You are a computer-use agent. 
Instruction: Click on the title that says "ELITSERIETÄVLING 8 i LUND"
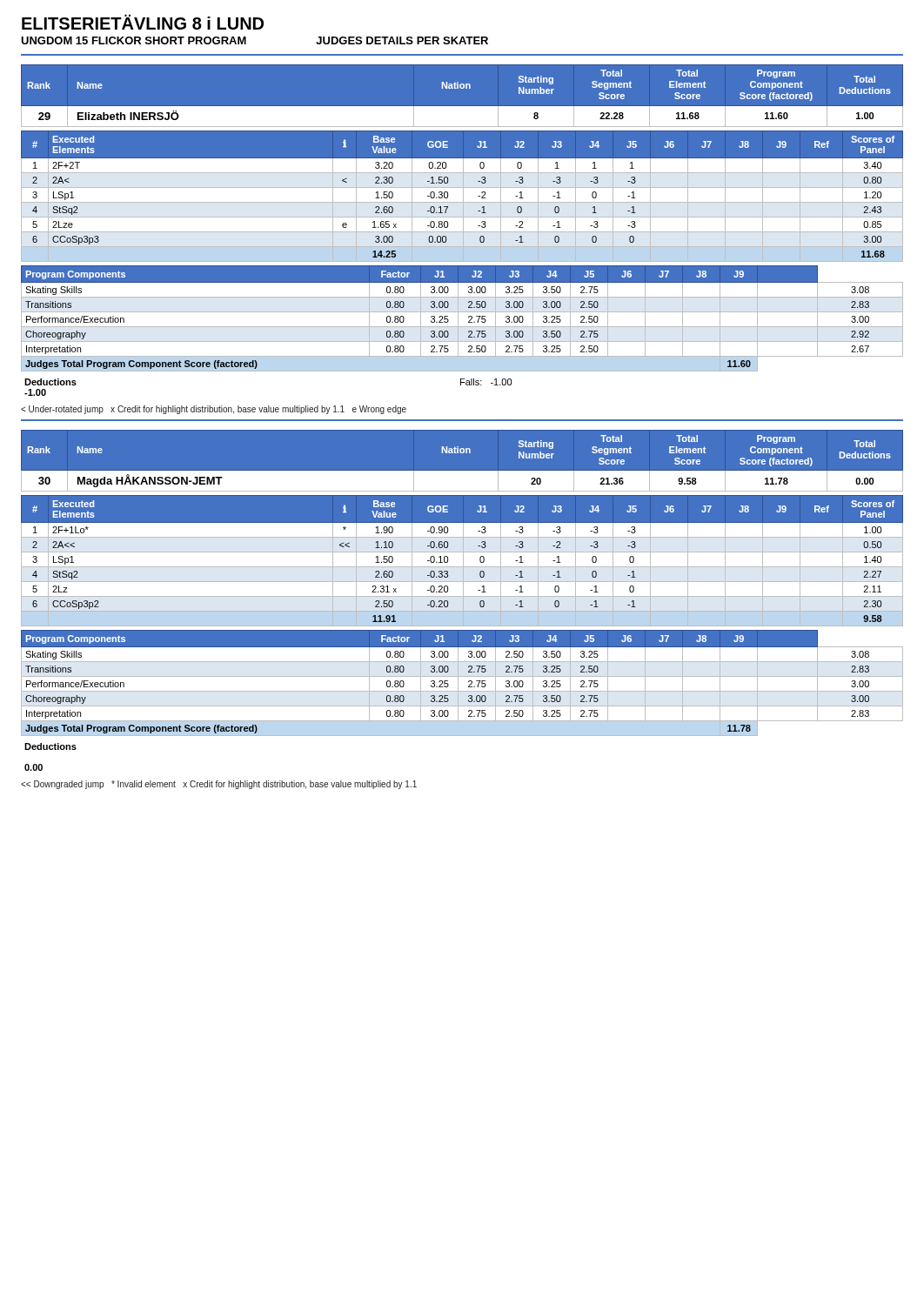143,22
